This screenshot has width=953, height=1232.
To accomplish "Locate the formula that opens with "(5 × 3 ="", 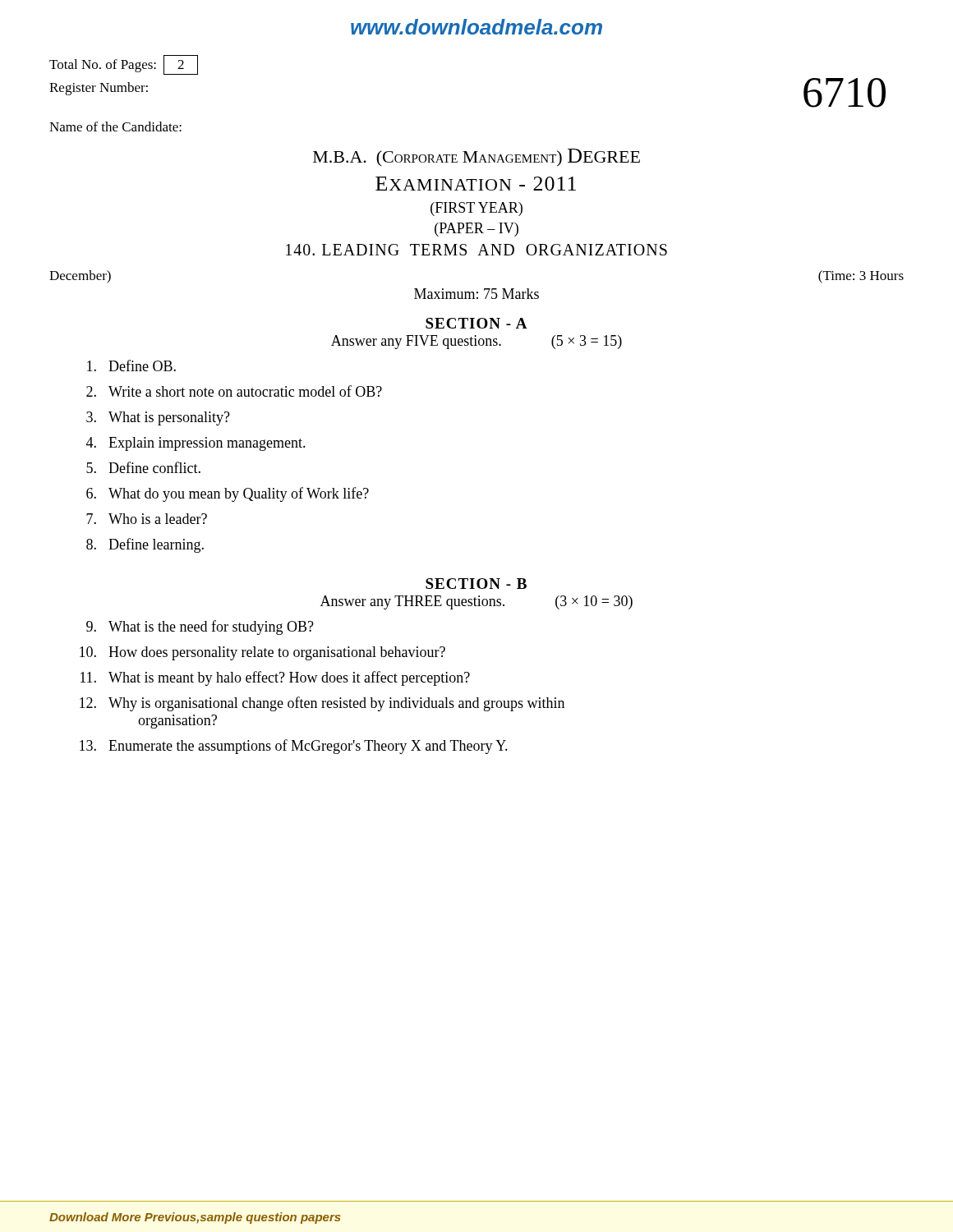I will 587,341.
